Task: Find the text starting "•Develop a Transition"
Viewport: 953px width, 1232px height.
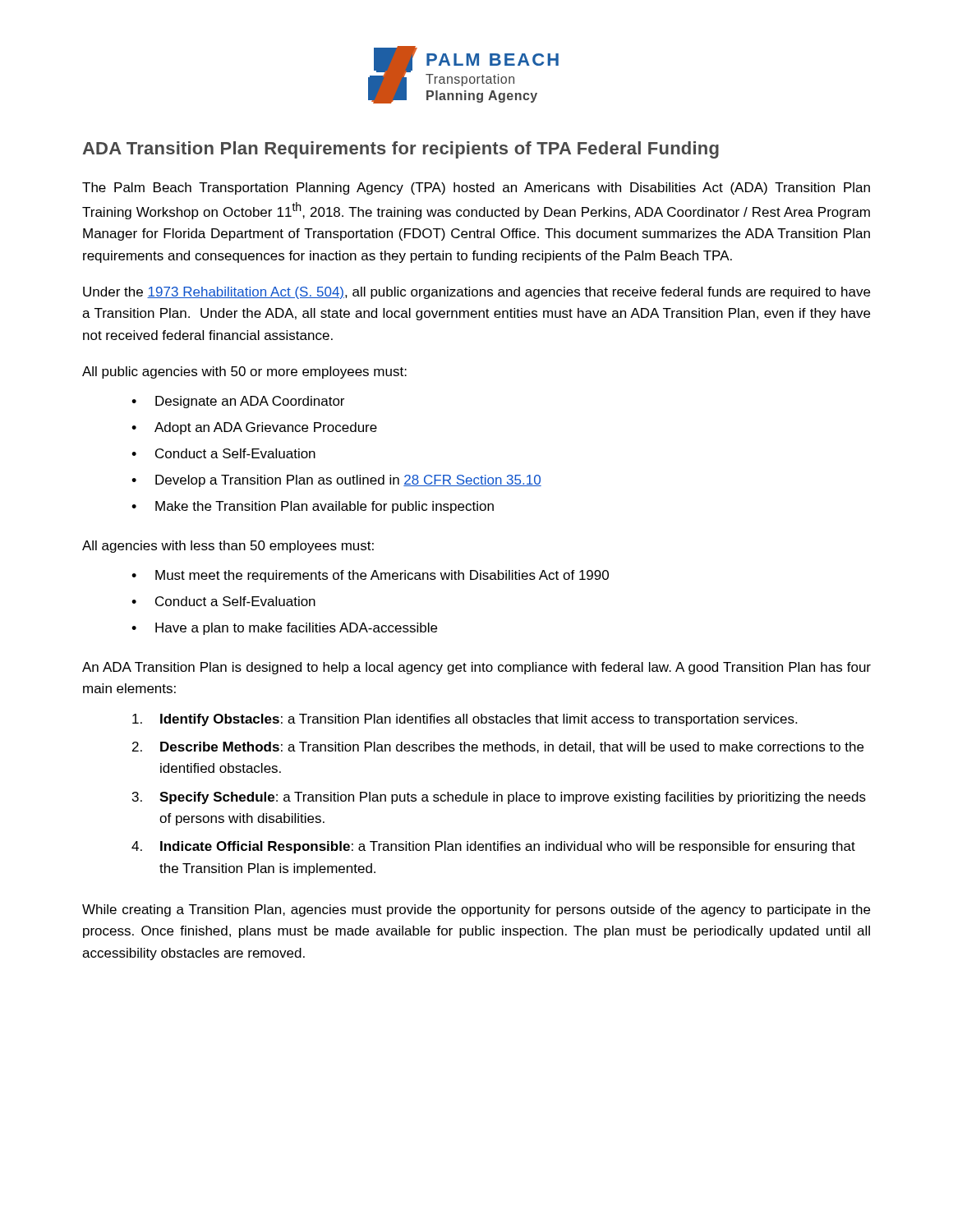Action: (x=336, y=481)
